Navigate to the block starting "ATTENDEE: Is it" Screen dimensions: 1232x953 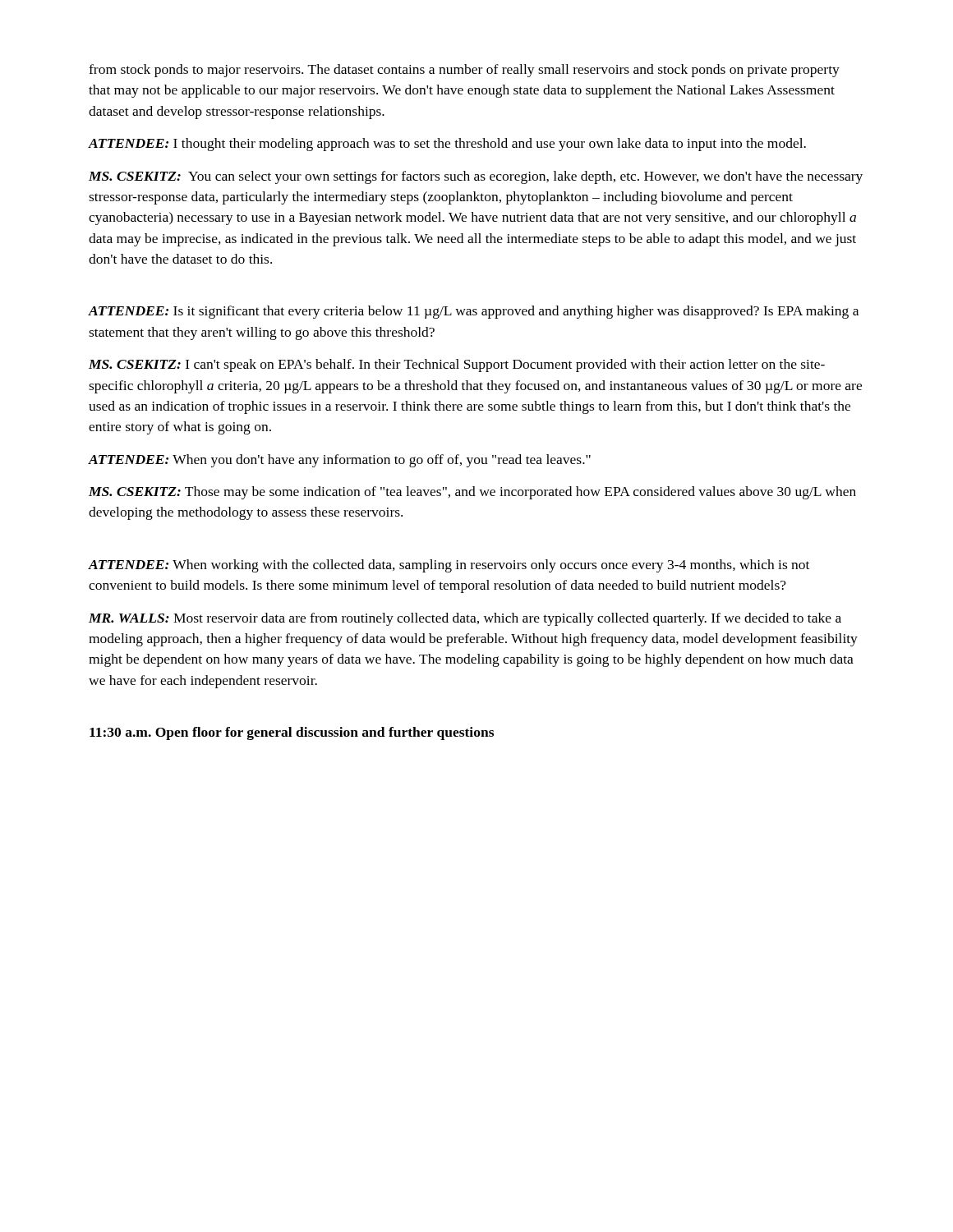[x=474, y=321]
